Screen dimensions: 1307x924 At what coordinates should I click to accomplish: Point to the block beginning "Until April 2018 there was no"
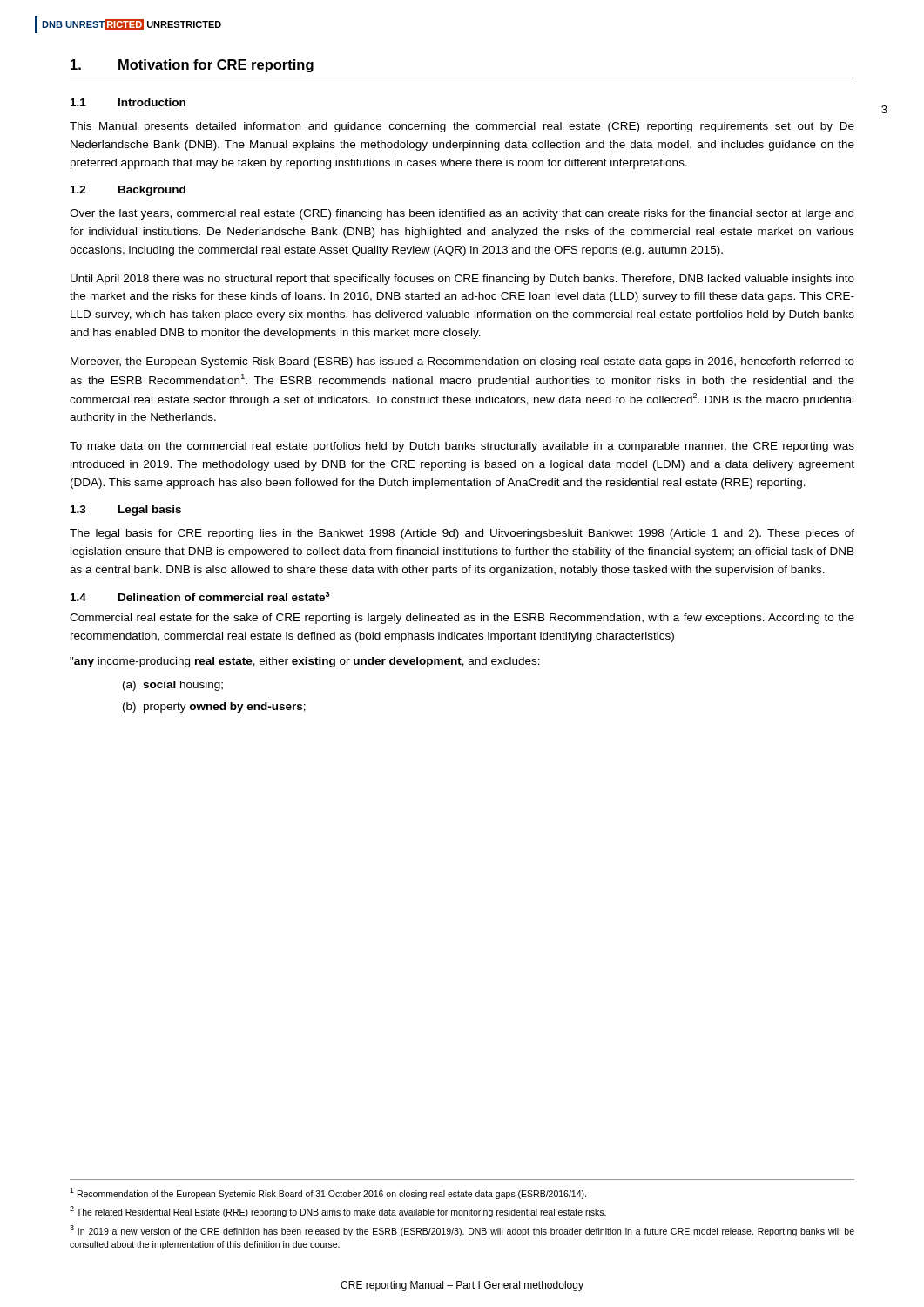(x=462, y=306)
